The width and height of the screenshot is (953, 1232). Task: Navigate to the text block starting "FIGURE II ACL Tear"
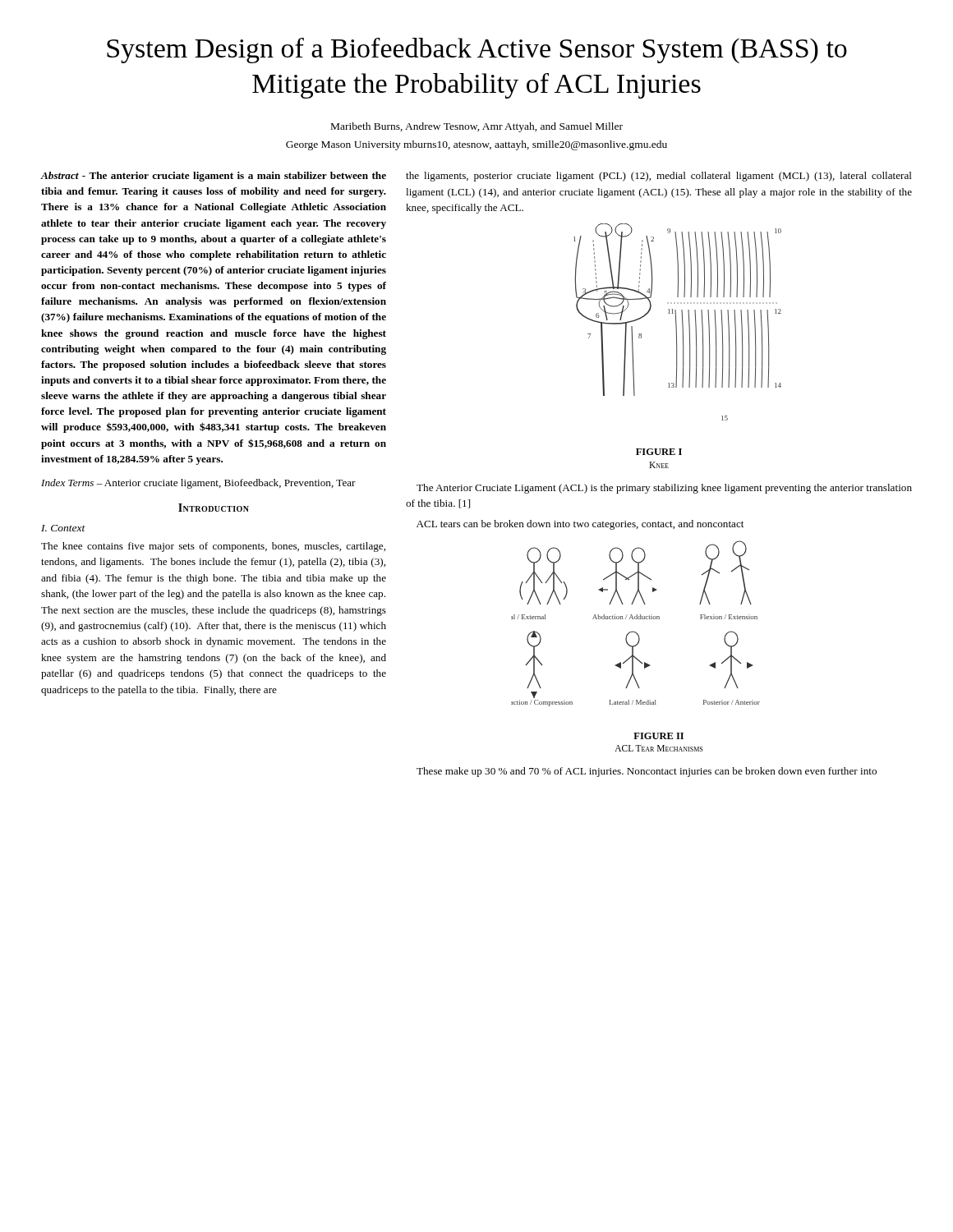coord(659,742)
